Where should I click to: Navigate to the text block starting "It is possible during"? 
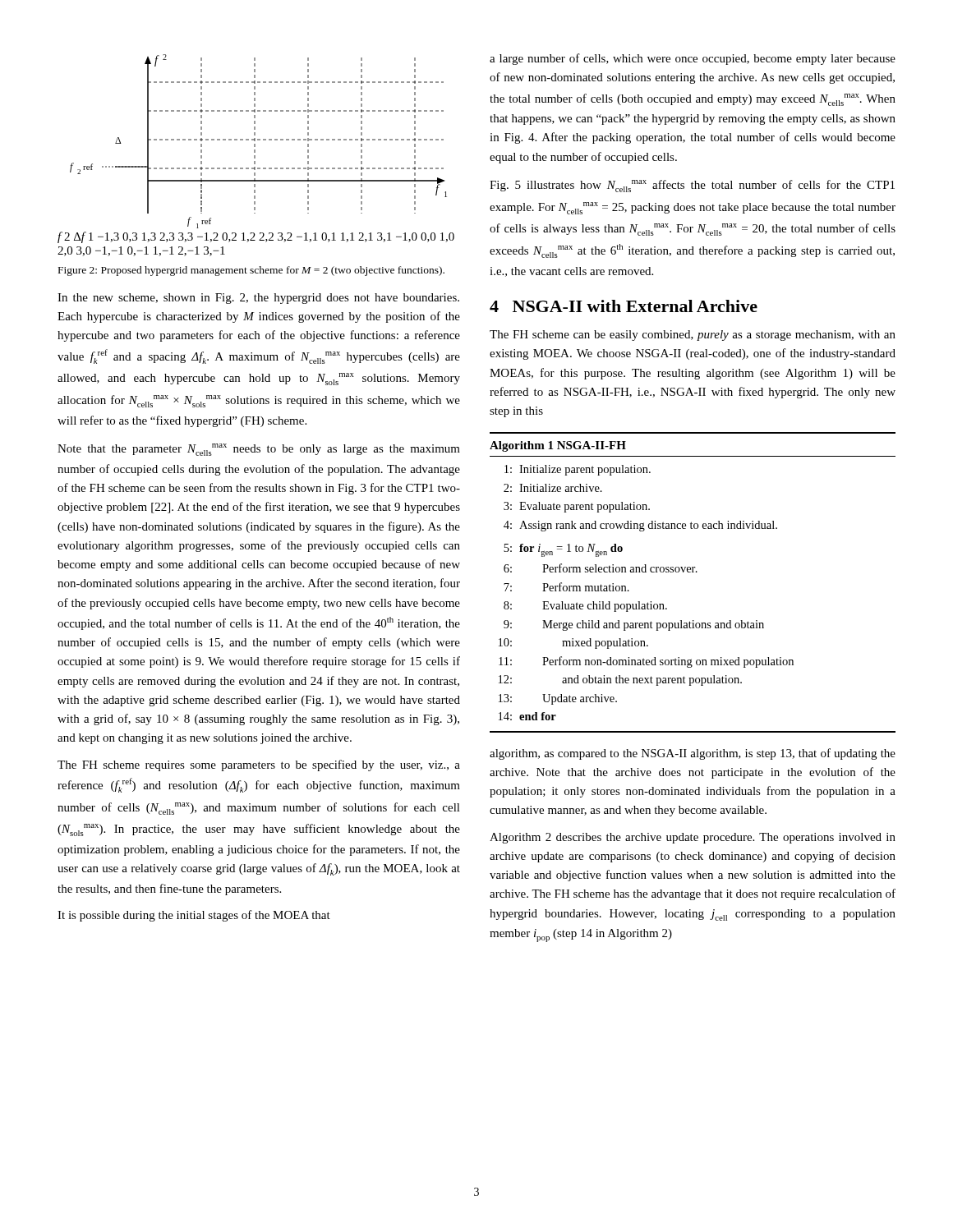pos(194,915)
